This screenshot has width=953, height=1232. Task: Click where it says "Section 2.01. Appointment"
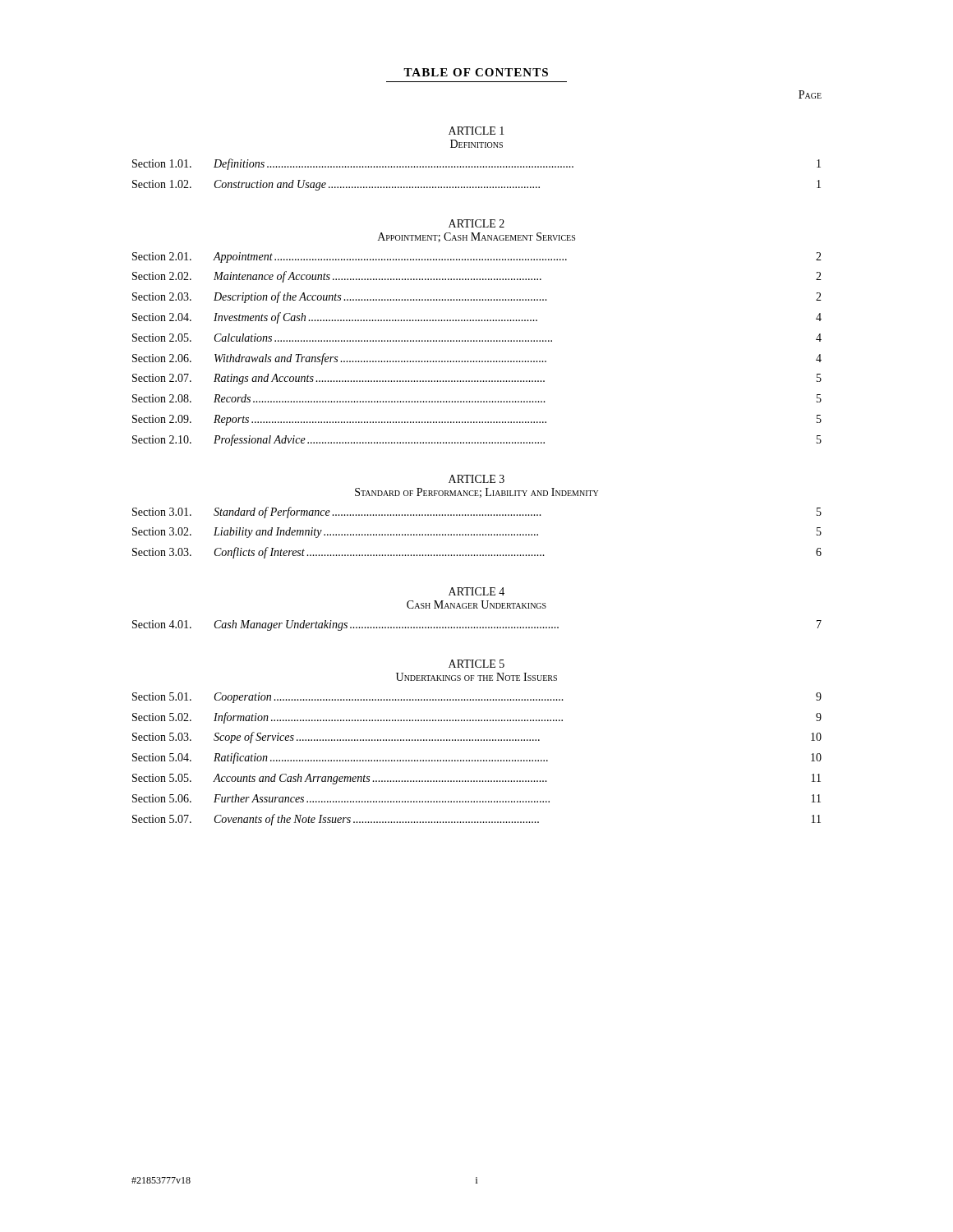click(x=476, y=257)
